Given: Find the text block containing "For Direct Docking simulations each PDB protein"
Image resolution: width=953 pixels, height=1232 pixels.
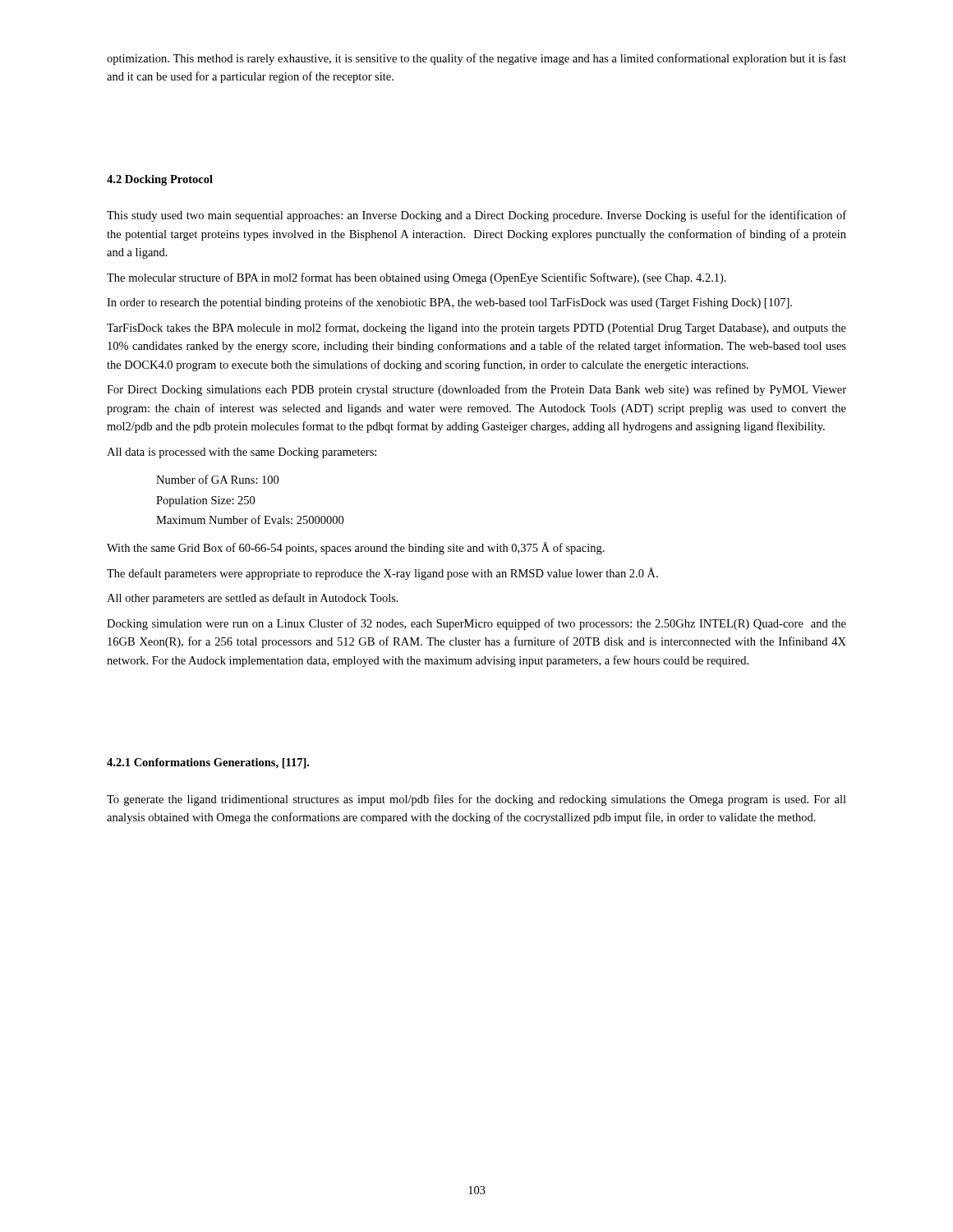Looking at the screenshot, I should pyautogui.click(x=476, y=408).
